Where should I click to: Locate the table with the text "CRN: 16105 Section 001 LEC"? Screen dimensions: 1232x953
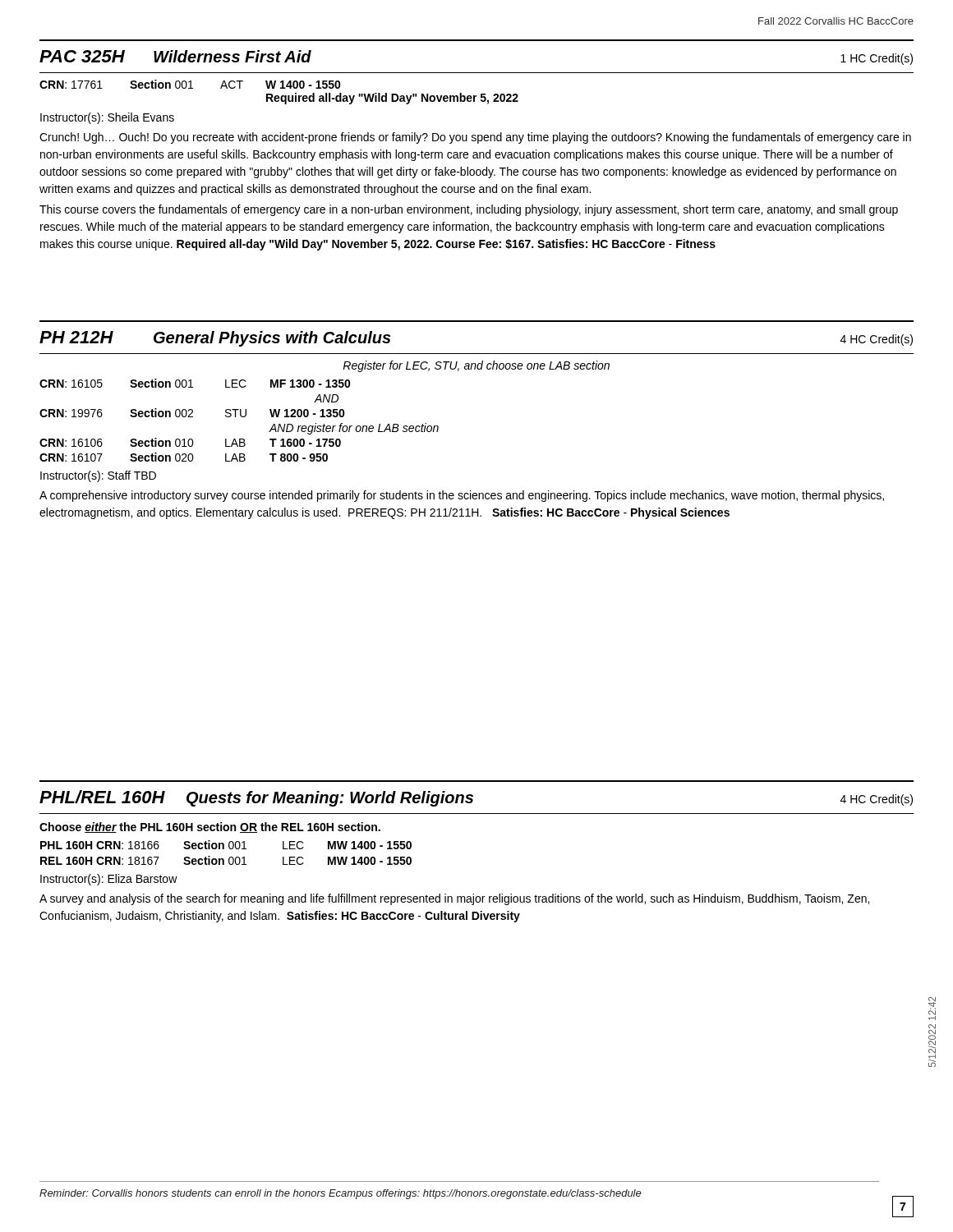pyautogui.click(x=476, y=421)
